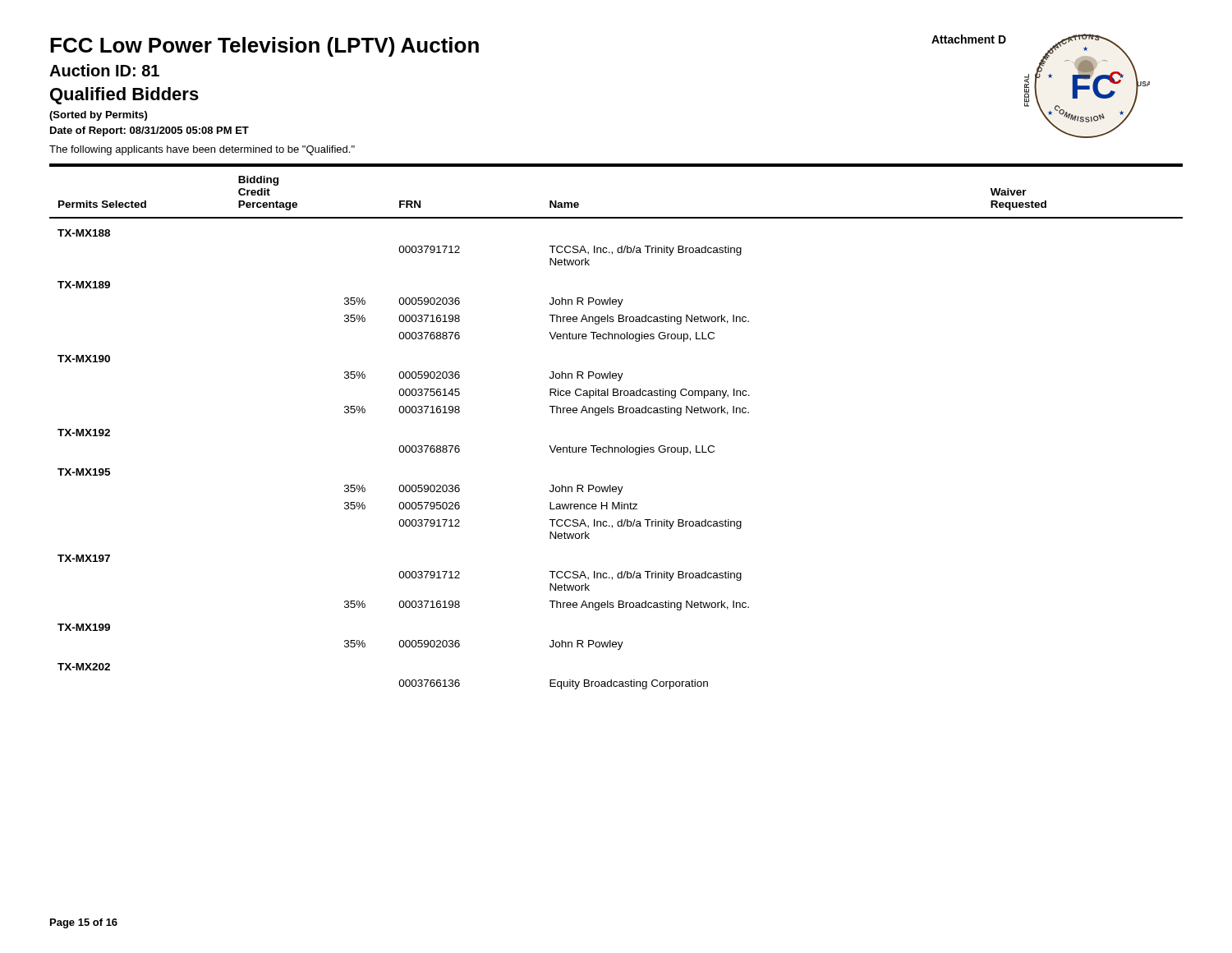Point to the region starting "Date of Report: 08/31/2005"
Image resolution: width=1232 pixels, height=953 pixels.
(149, 130)
